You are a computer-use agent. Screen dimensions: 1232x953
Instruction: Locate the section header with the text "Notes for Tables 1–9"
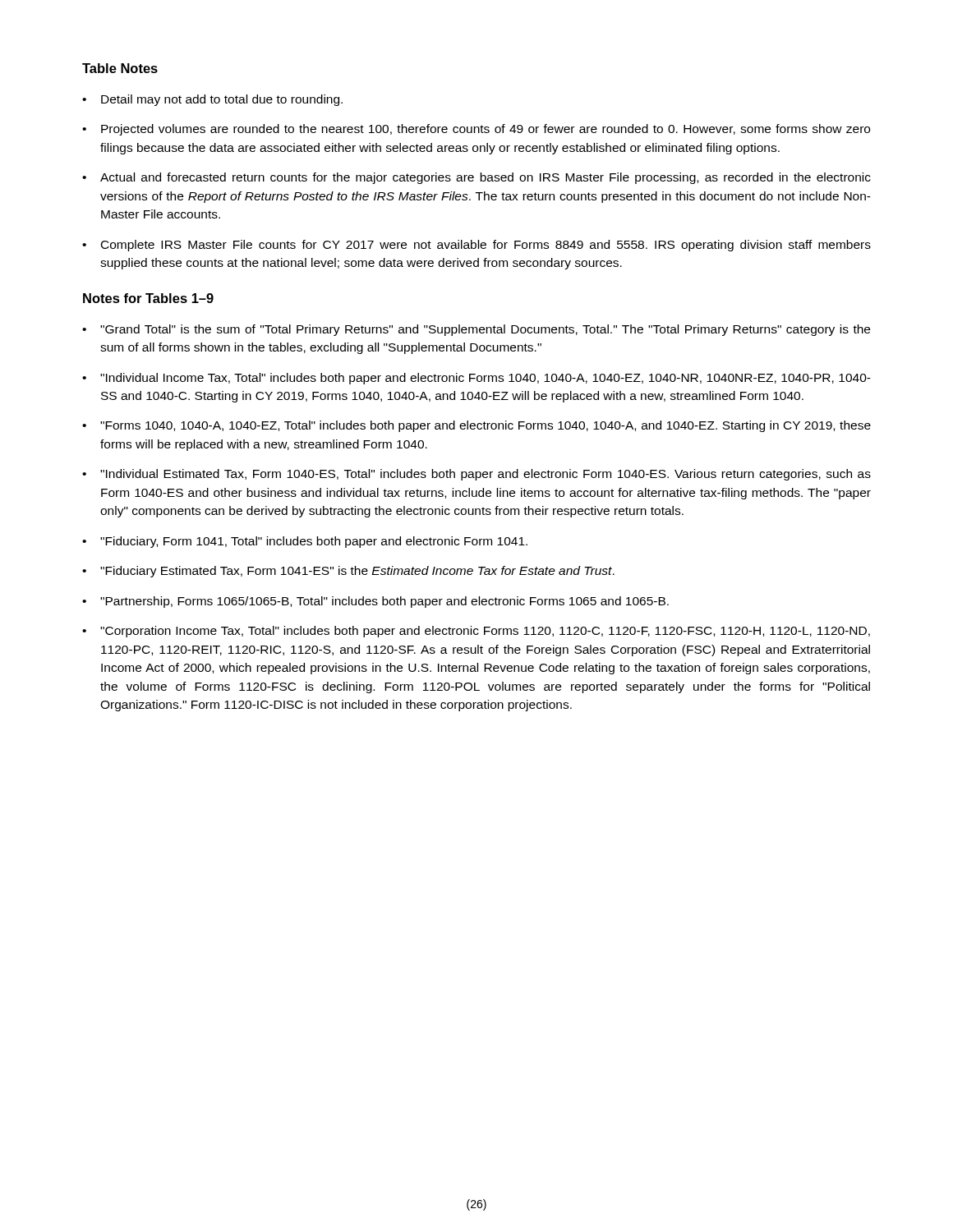coord(148,298)
